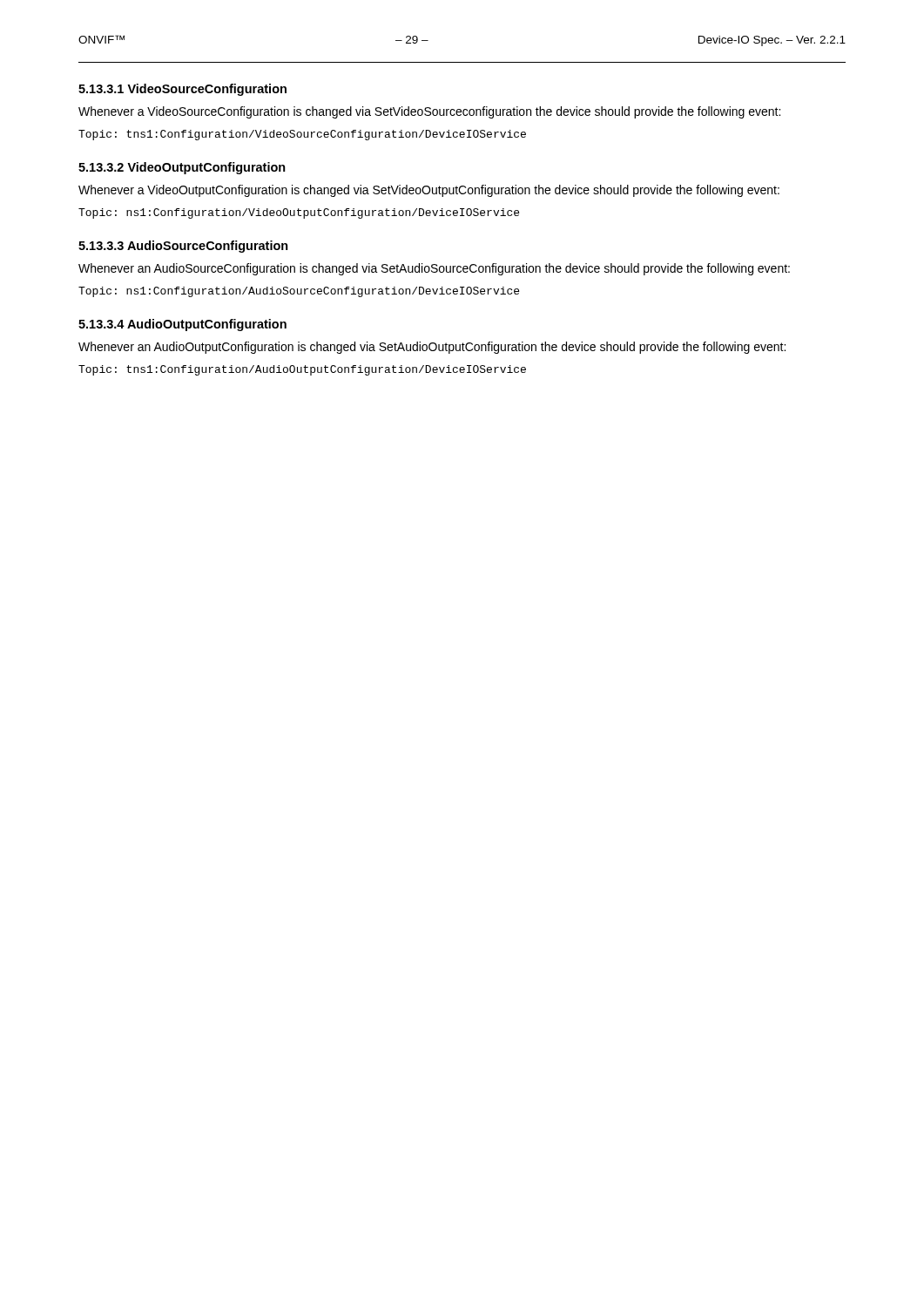924x1307 pixels.
Task: Click on the block starting "Topic: tns1:Configuration/VideoSourceConfiguration/DeviceIOService"
Action: 303,135
